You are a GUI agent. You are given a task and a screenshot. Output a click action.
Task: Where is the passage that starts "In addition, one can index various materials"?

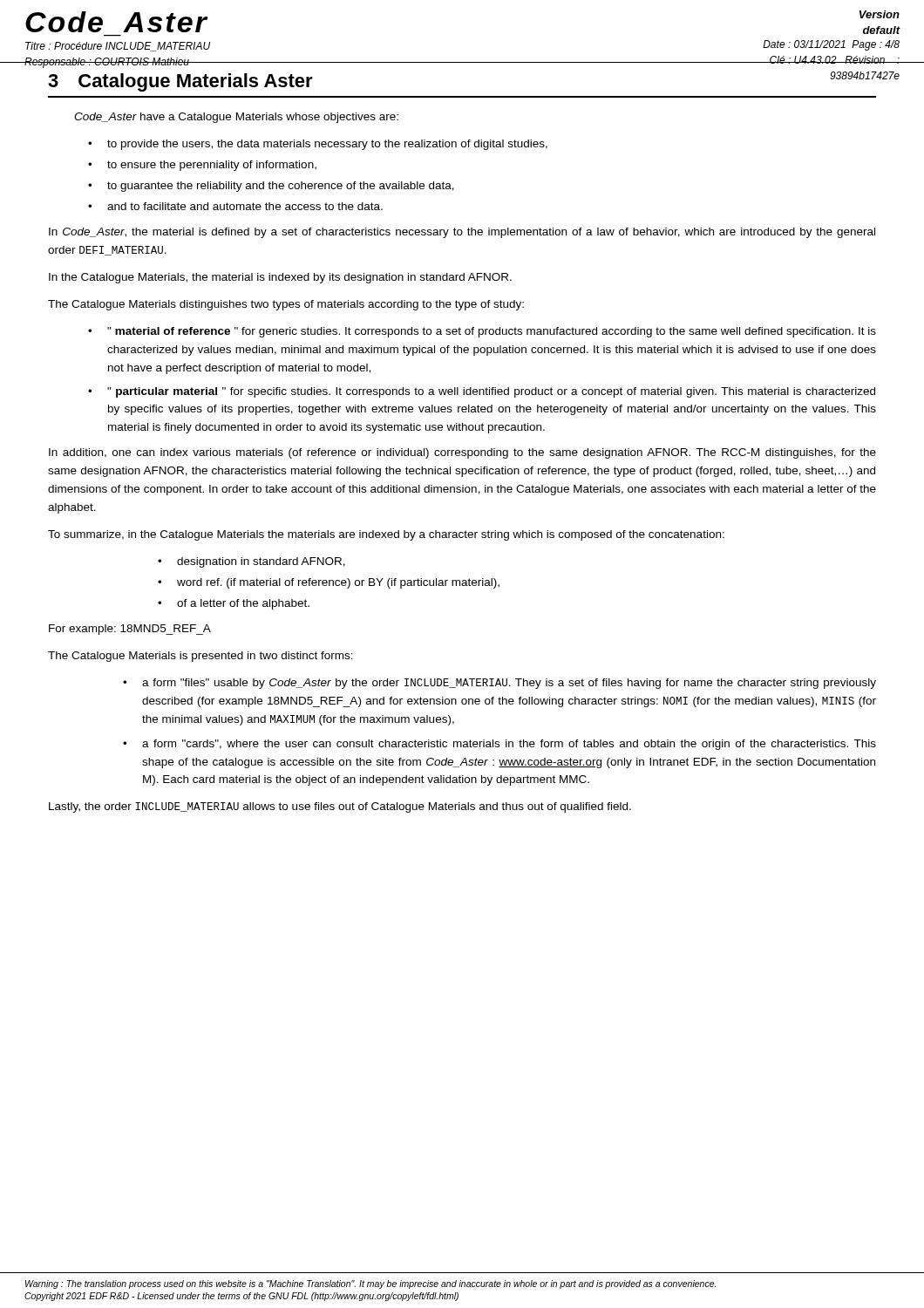pyautogui.click(x=462, y=480)
